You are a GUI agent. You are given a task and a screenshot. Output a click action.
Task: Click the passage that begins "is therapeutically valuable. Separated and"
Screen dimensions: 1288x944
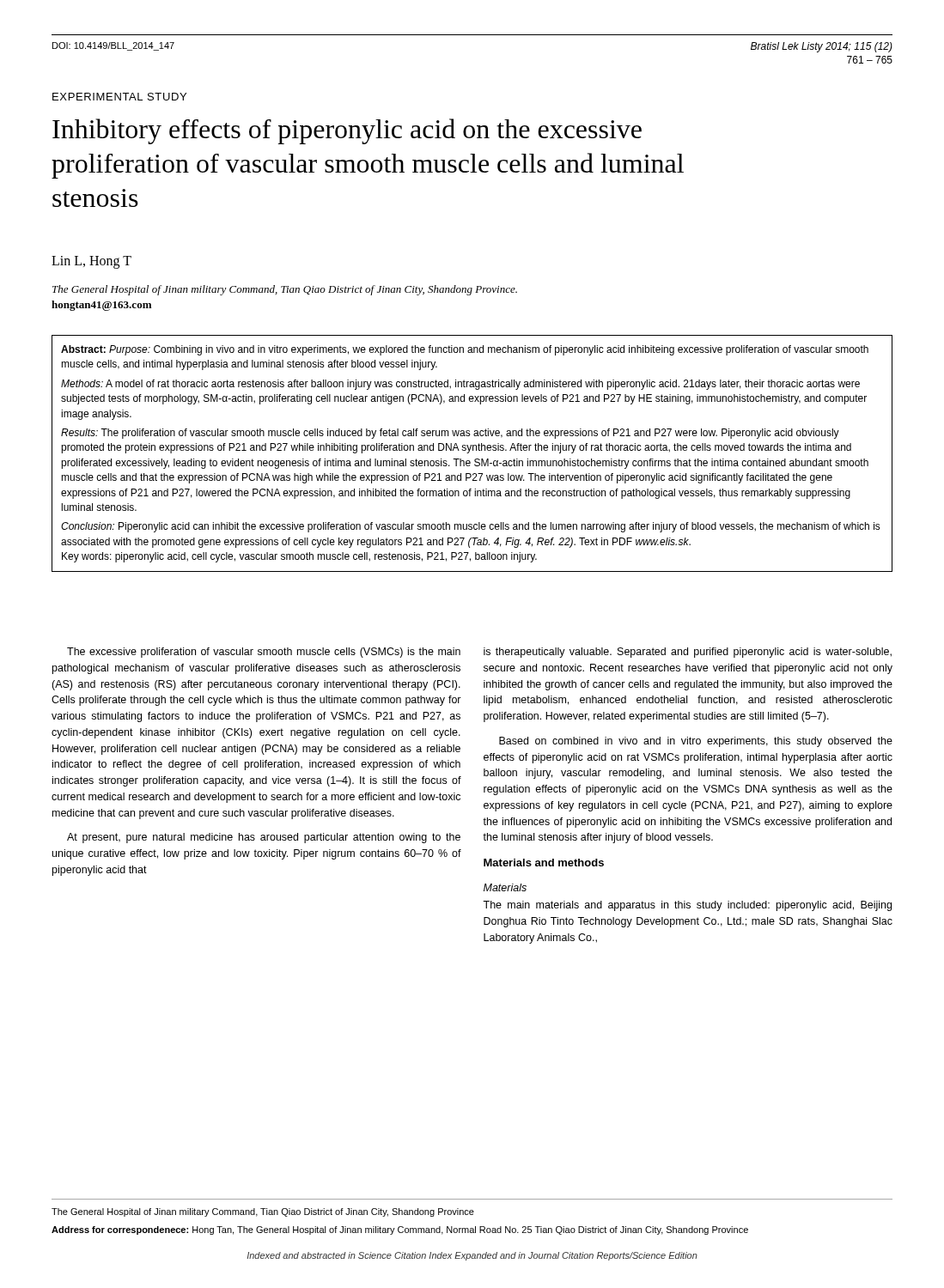[688, 795]
